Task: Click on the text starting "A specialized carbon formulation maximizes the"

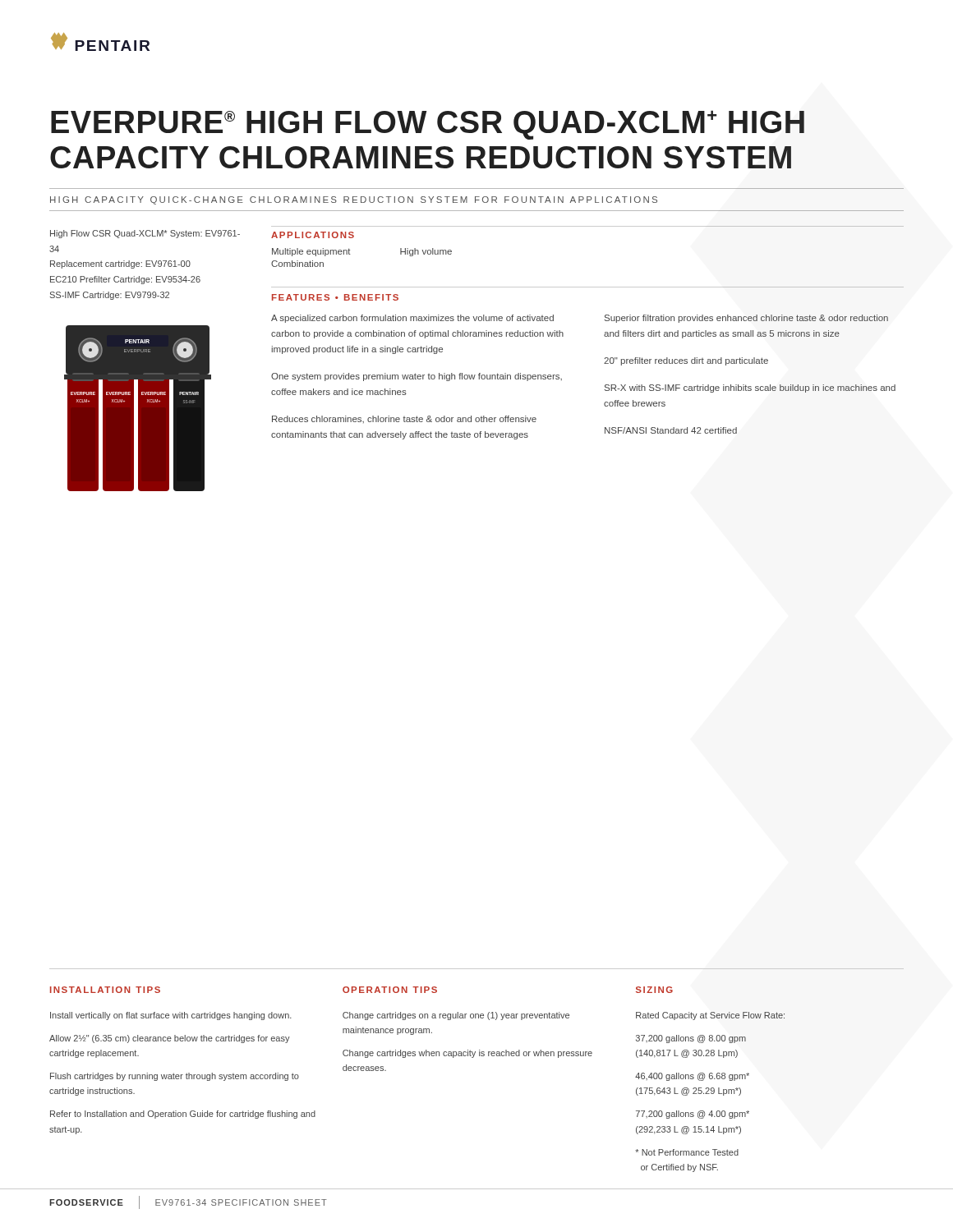Action: (417, 333)
